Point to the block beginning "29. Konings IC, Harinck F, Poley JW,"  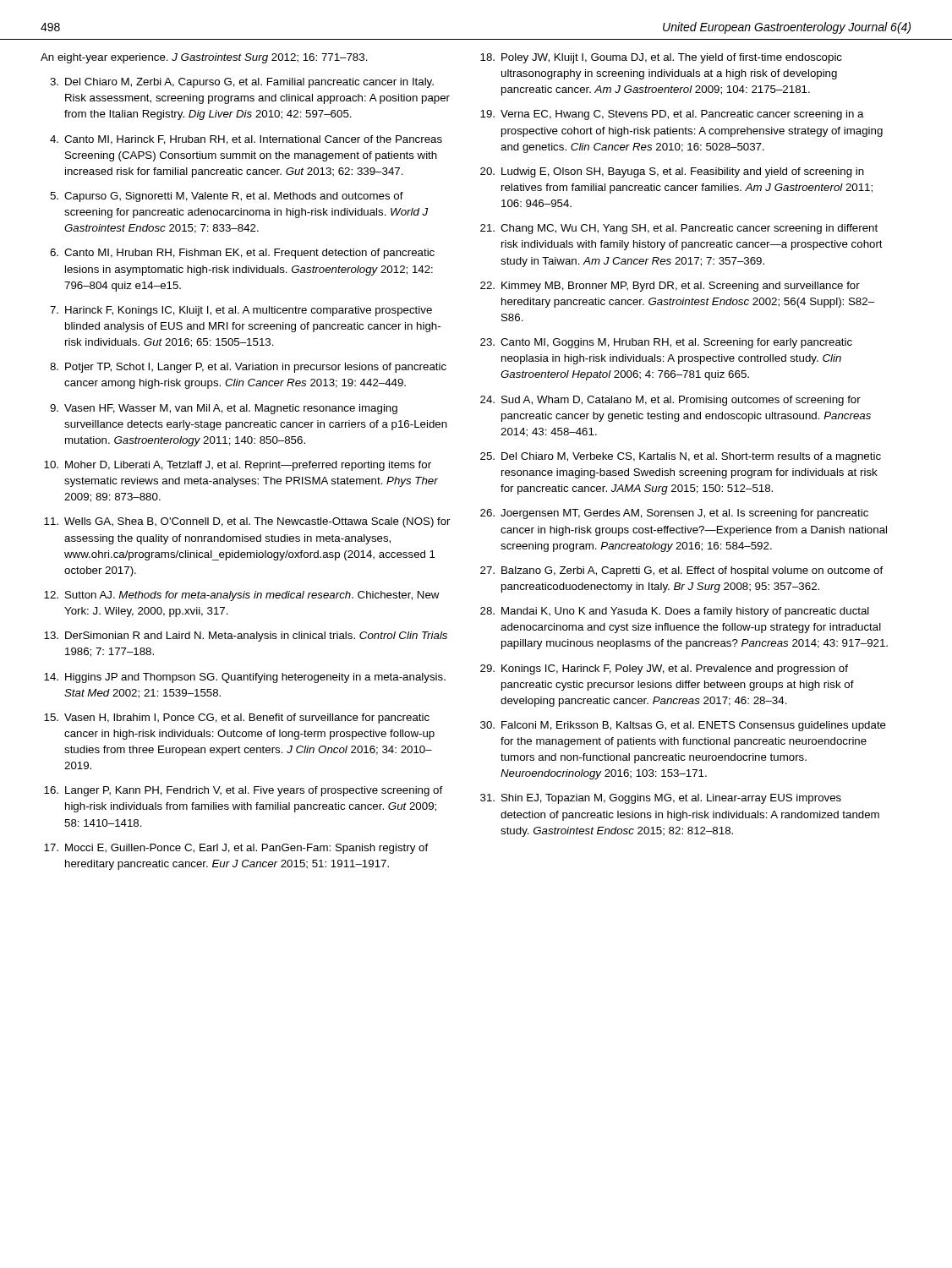(683, 684)
